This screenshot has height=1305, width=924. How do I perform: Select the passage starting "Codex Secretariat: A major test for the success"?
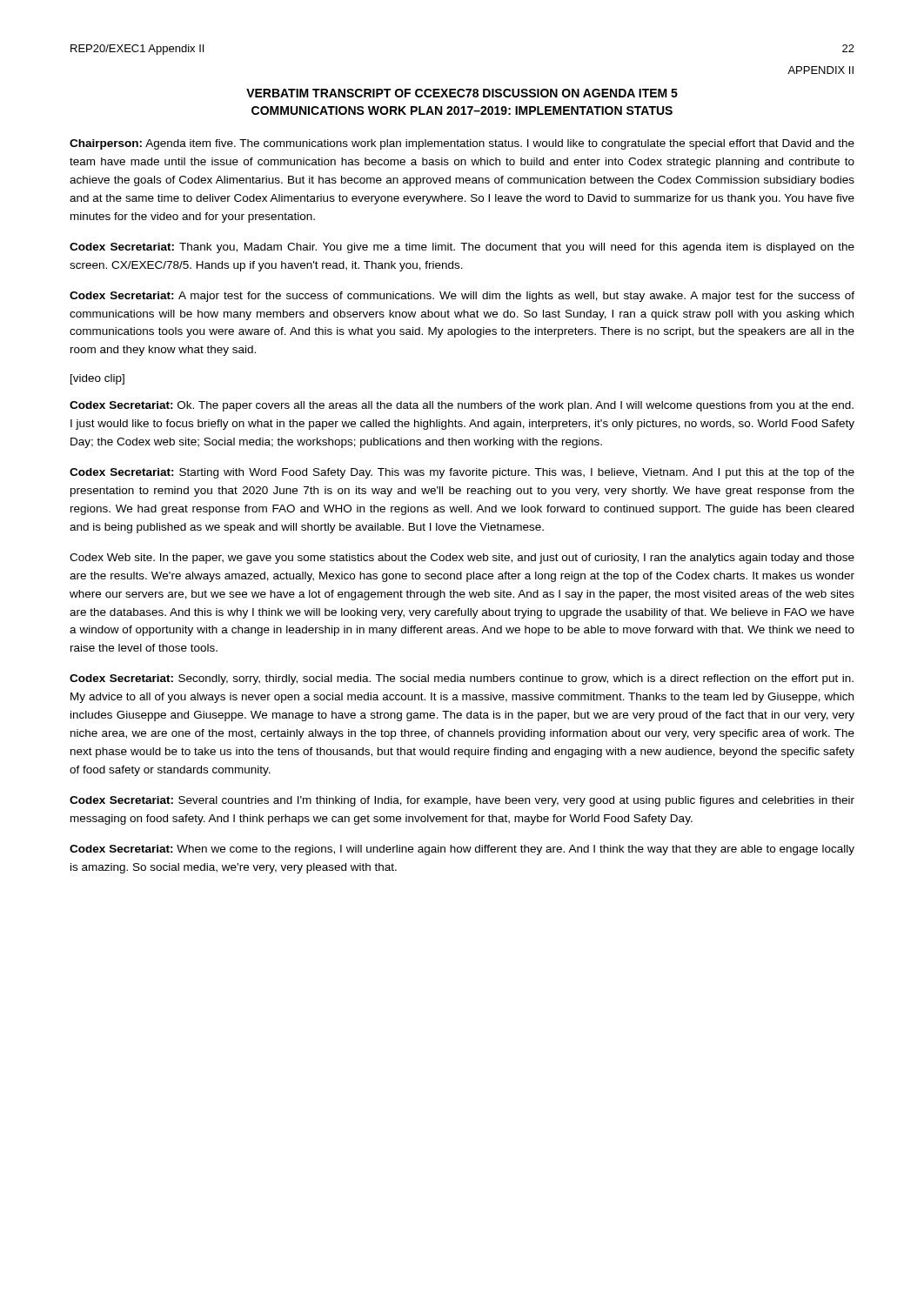[462, 322]
